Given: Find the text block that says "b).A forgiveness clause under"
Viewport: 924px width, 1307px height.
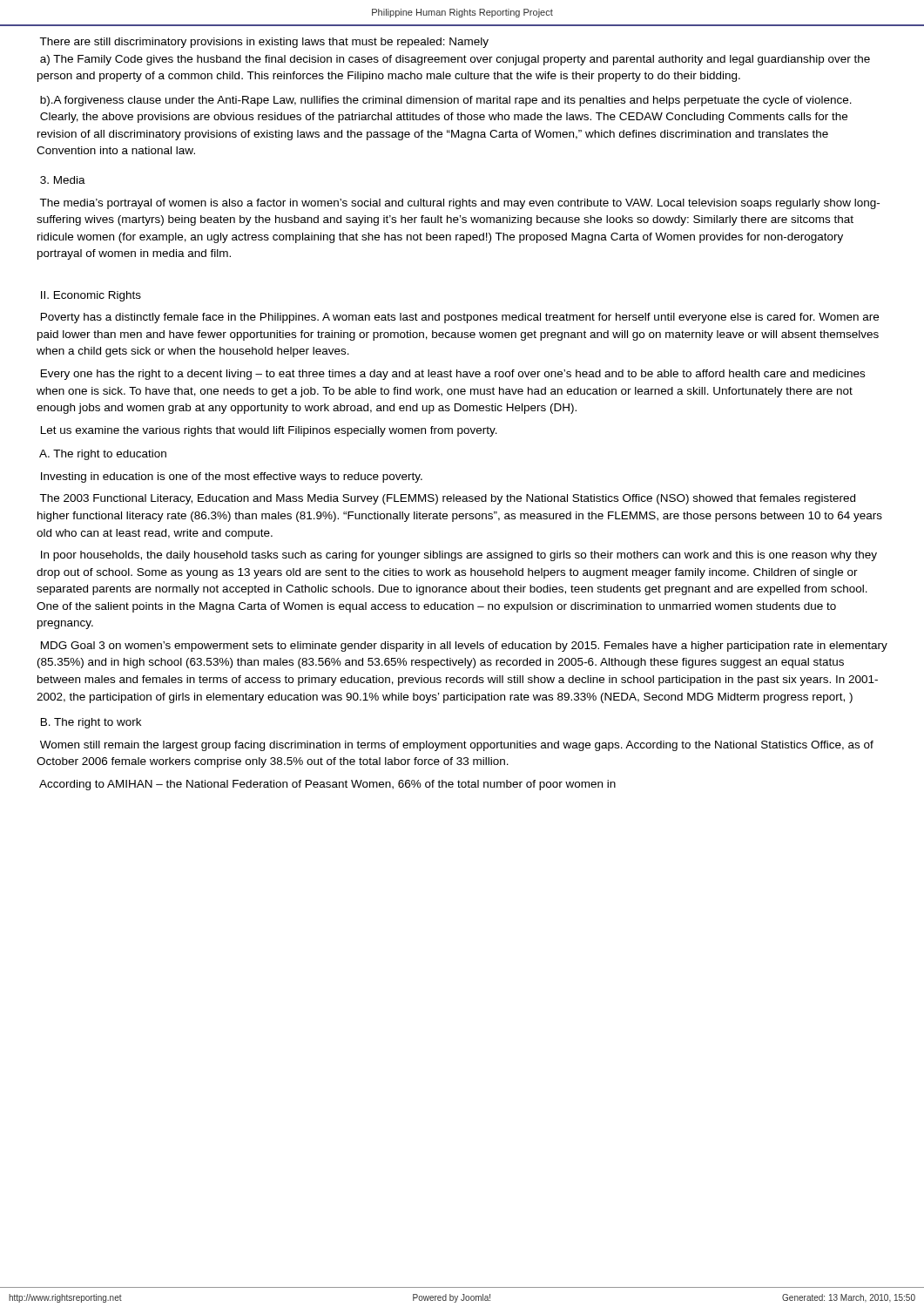Looking at the screenshot, I should pyautogui.click(x=444, y=125).
